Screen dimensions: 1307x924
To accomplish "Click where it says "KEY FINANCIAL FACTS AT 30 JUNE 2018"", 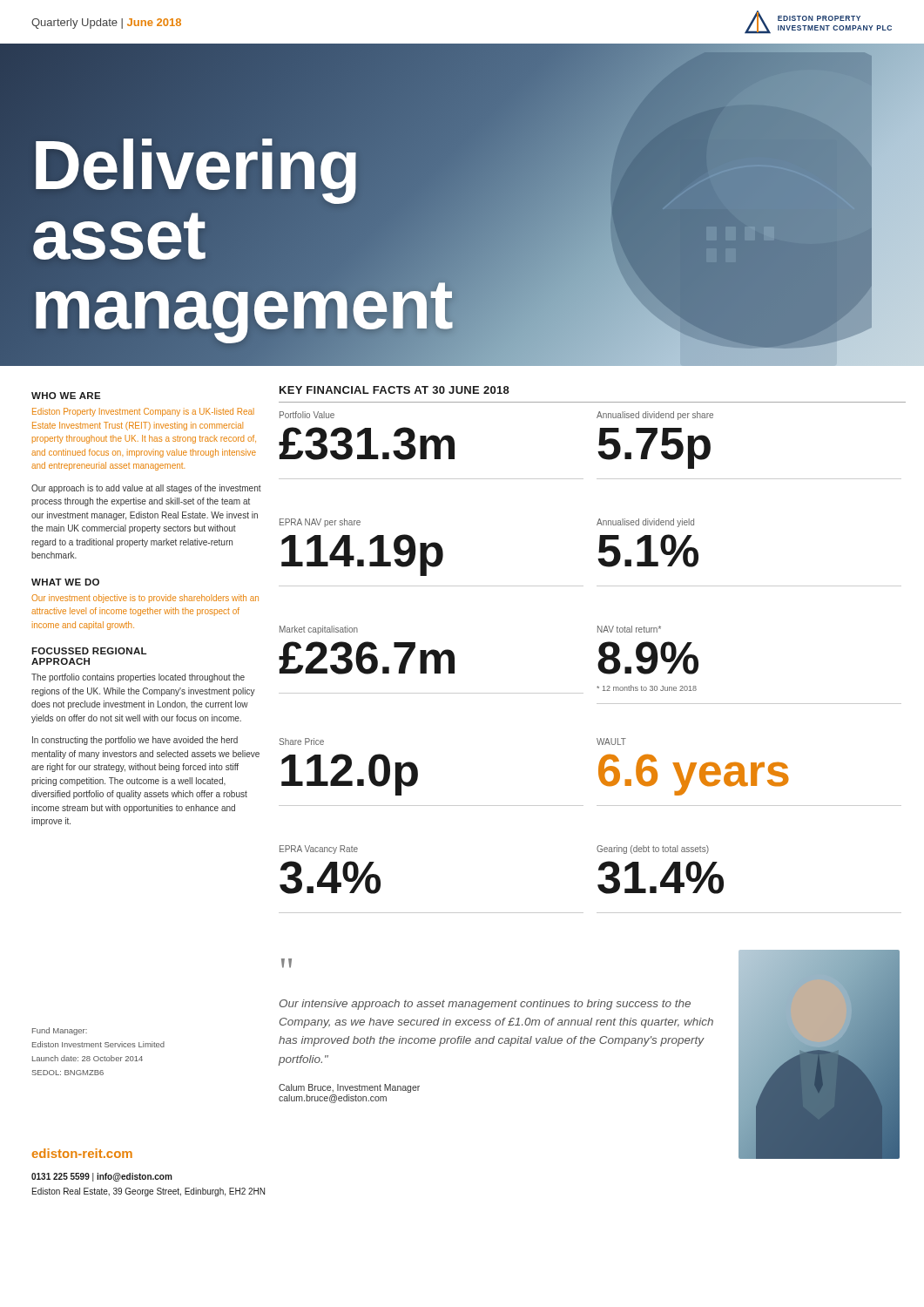I will (x=394, y=390).
